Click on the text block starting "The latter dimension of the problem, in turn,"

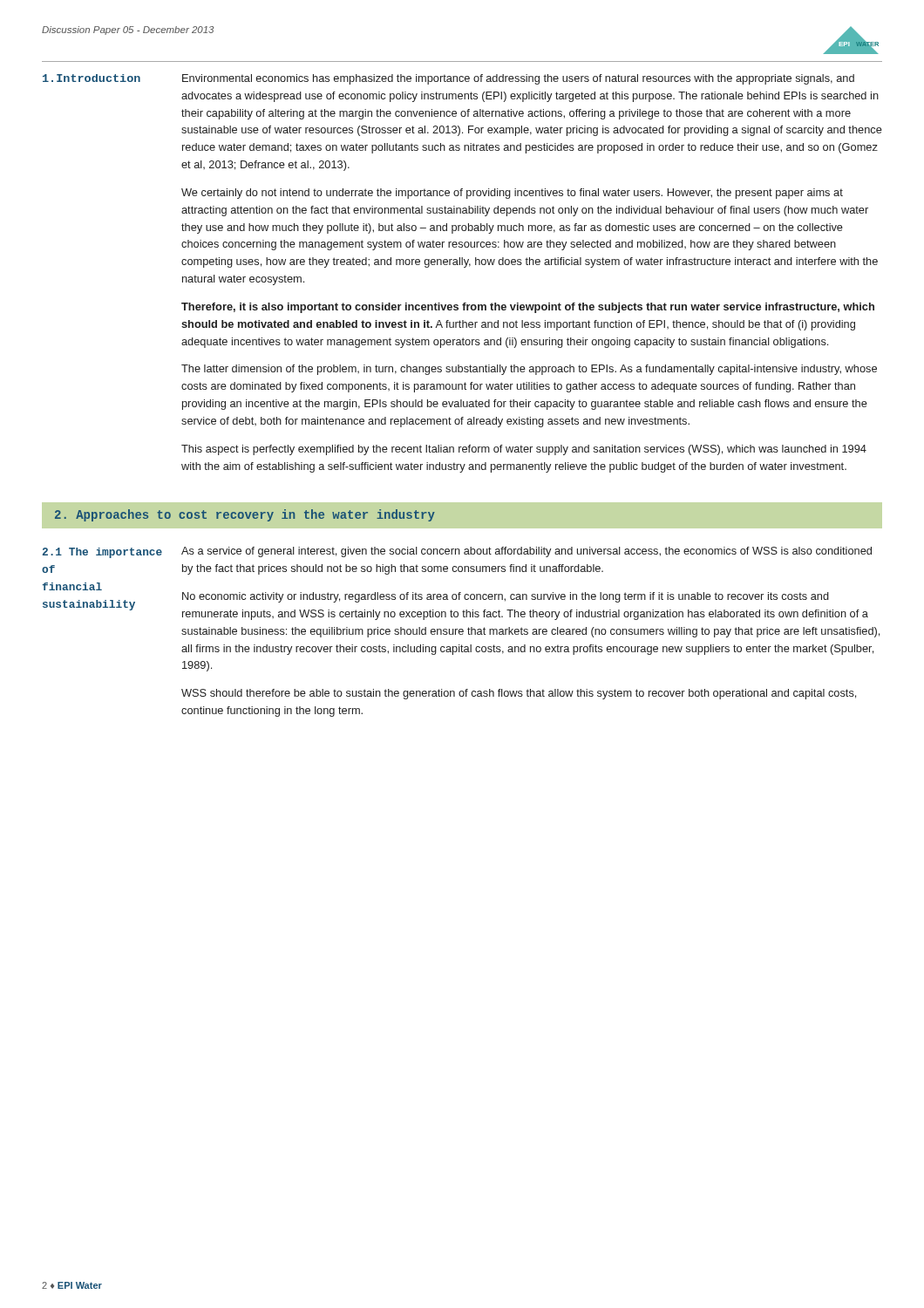532,395
